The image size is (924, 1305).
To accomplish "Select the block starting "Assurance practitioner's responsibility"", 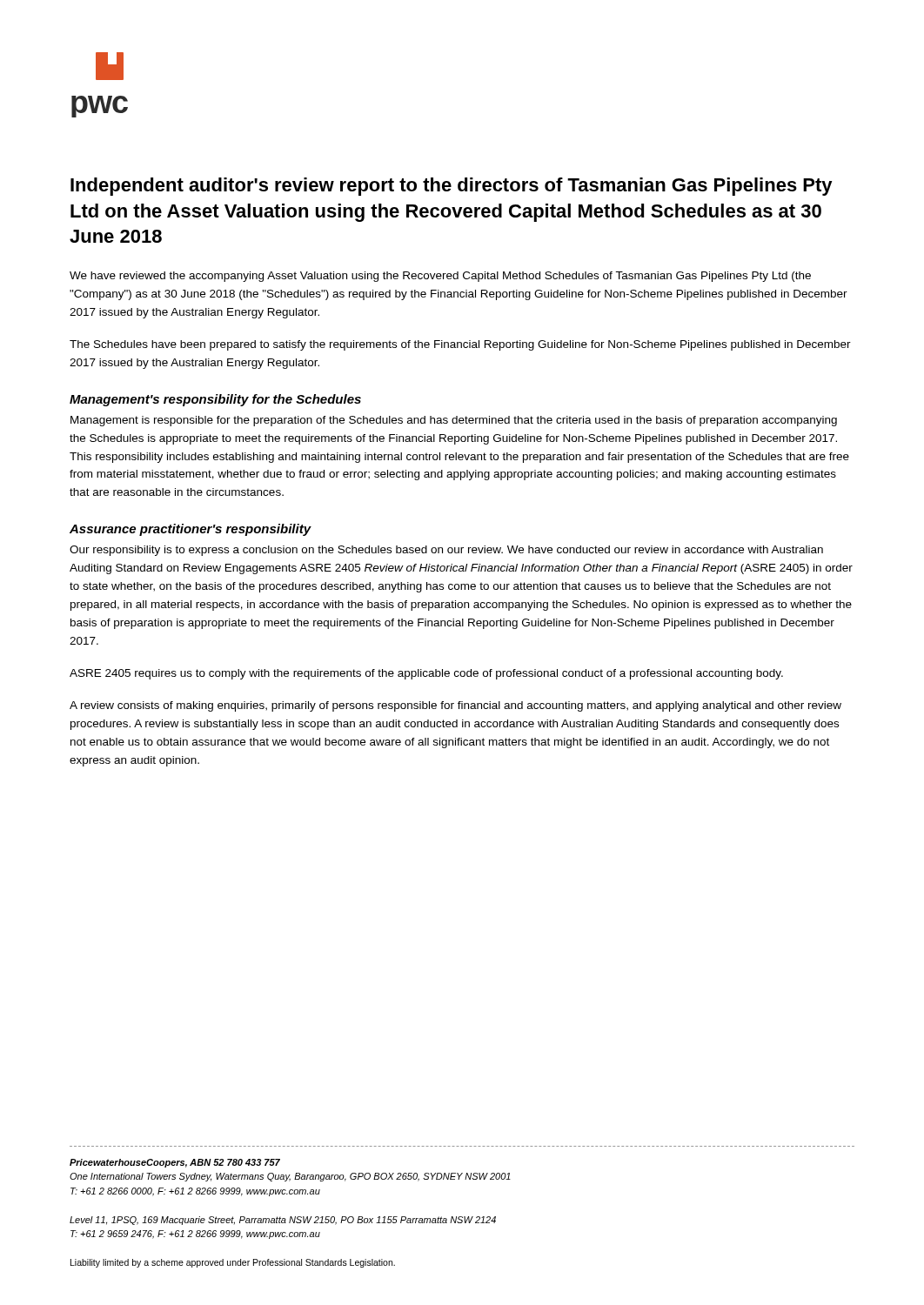I will [x=190, y=529].
